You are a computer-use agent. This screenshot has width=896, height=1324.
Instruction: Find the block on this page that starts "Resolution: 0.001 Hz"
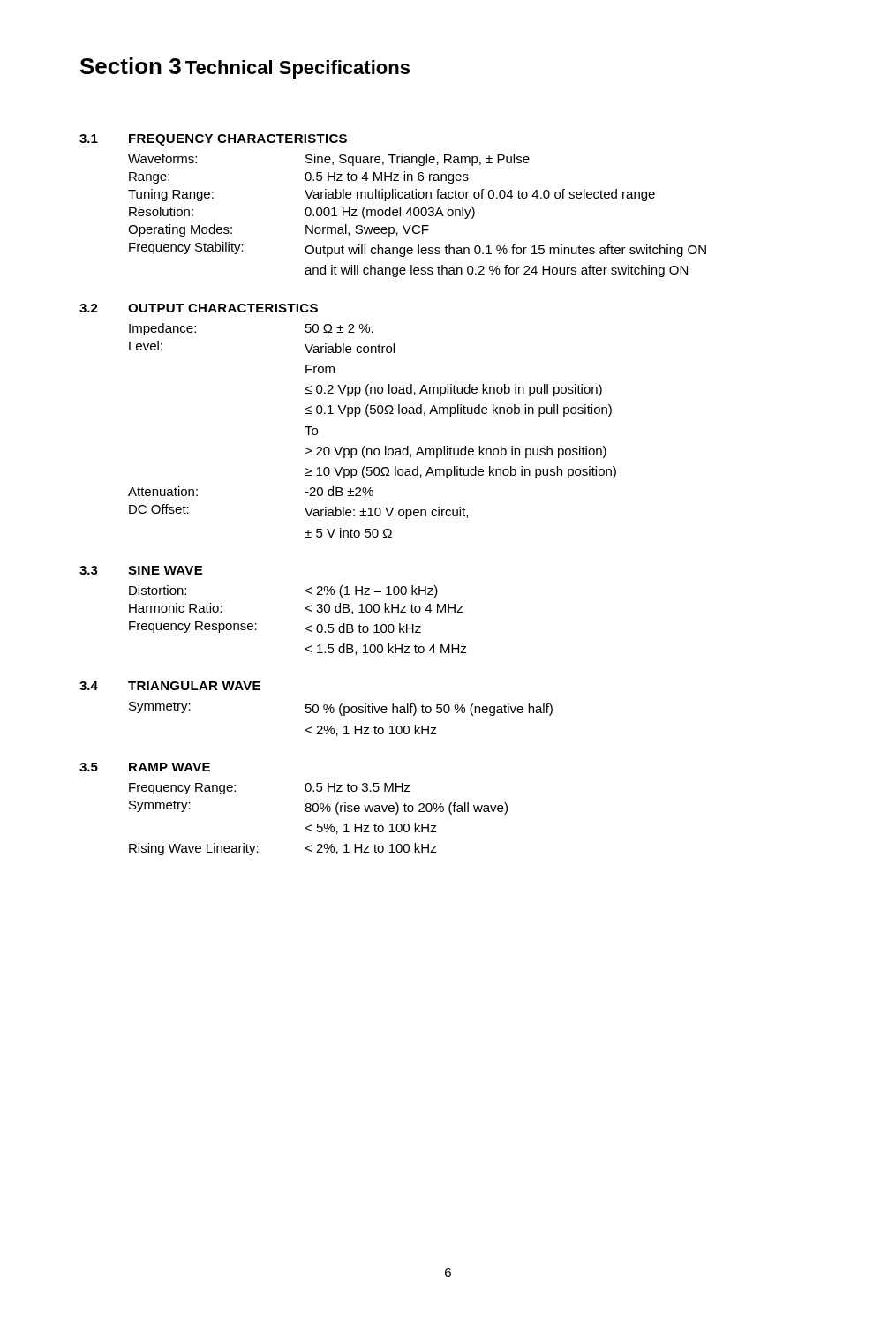[x=472, y=211]
